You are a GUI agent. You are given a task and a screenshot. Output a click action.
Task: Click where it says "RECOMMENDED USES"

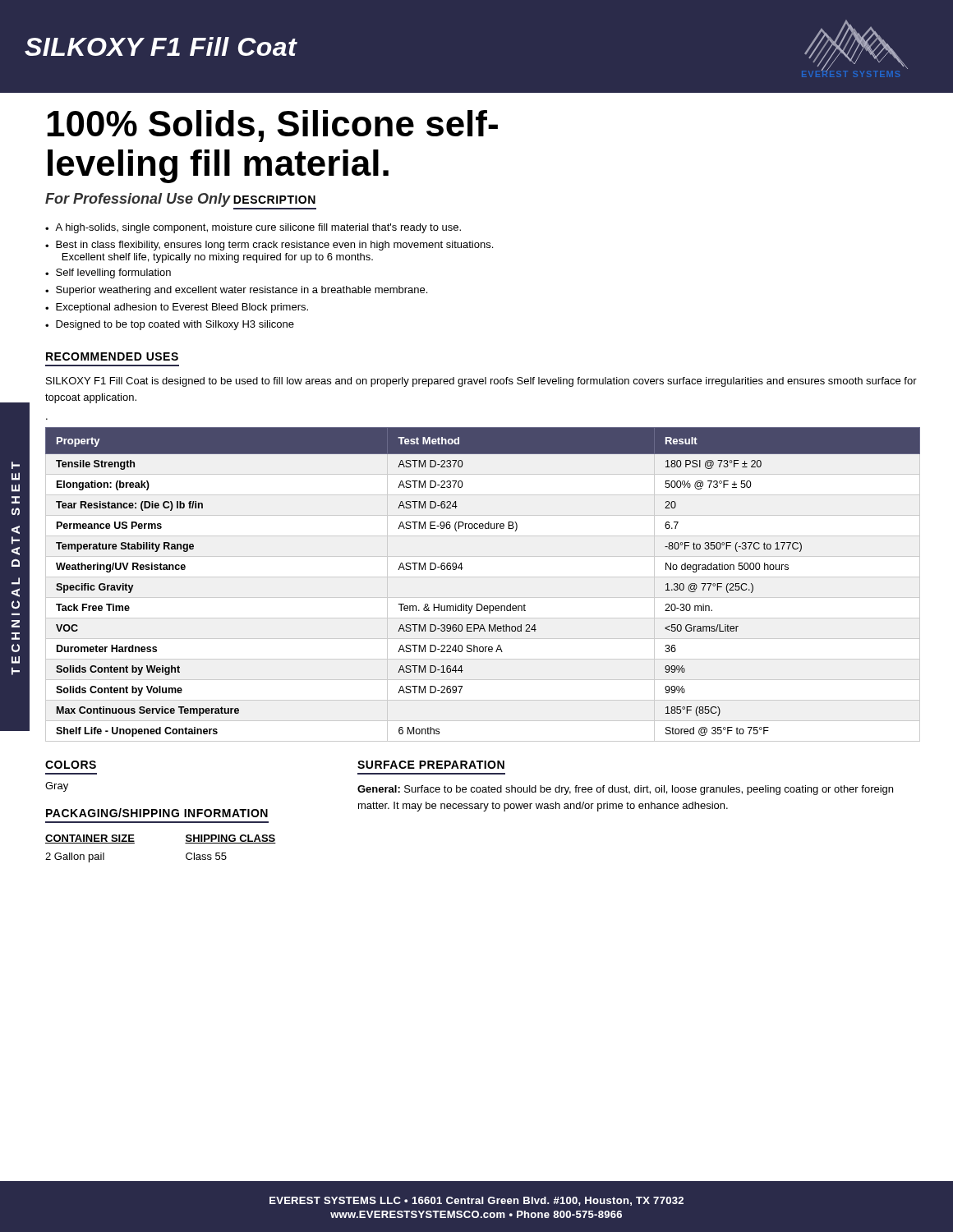tap(112, 356)
